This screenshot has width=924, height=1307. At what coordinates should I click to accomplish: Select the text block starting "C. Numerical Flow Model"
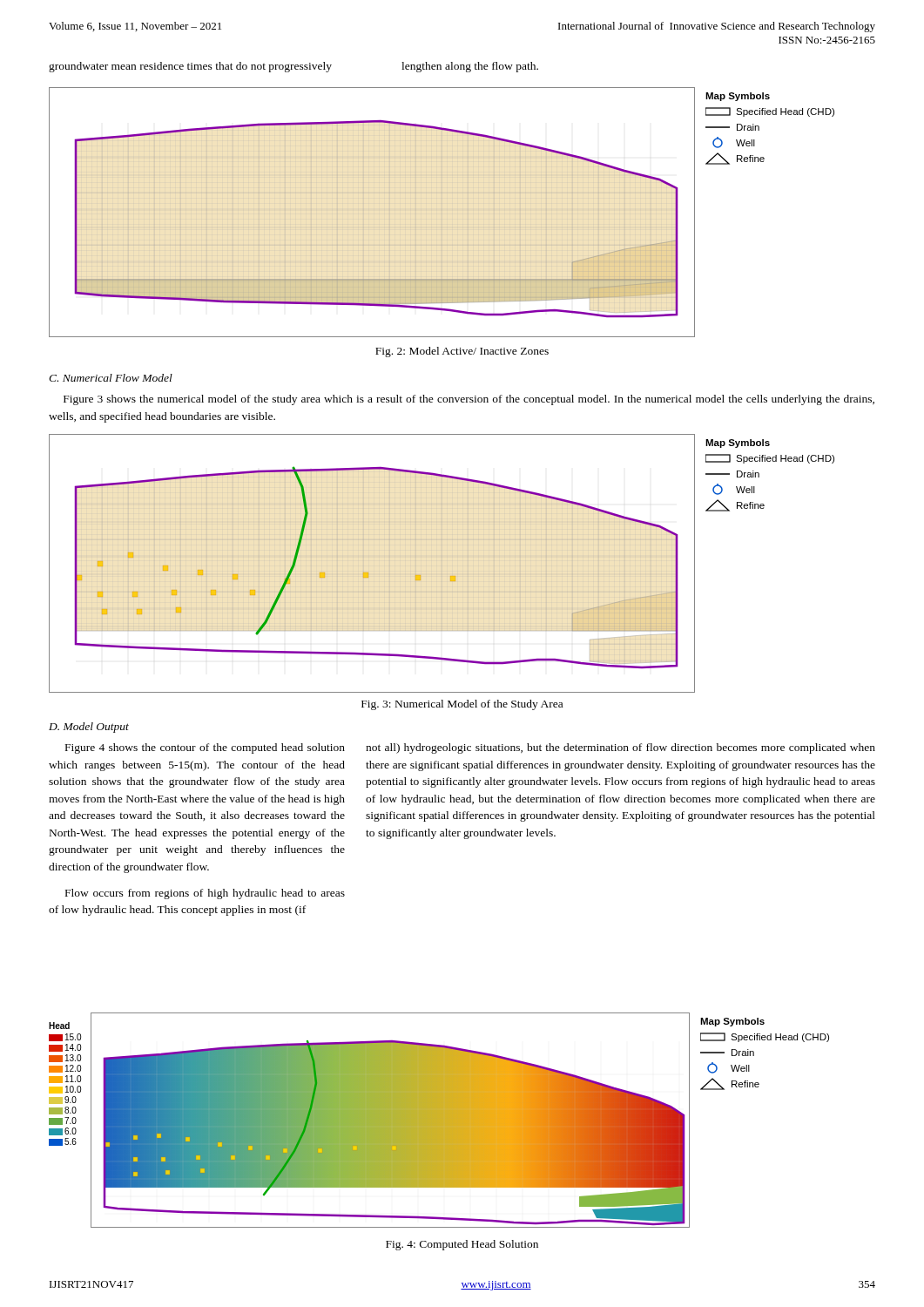click(x=111, y=378)
